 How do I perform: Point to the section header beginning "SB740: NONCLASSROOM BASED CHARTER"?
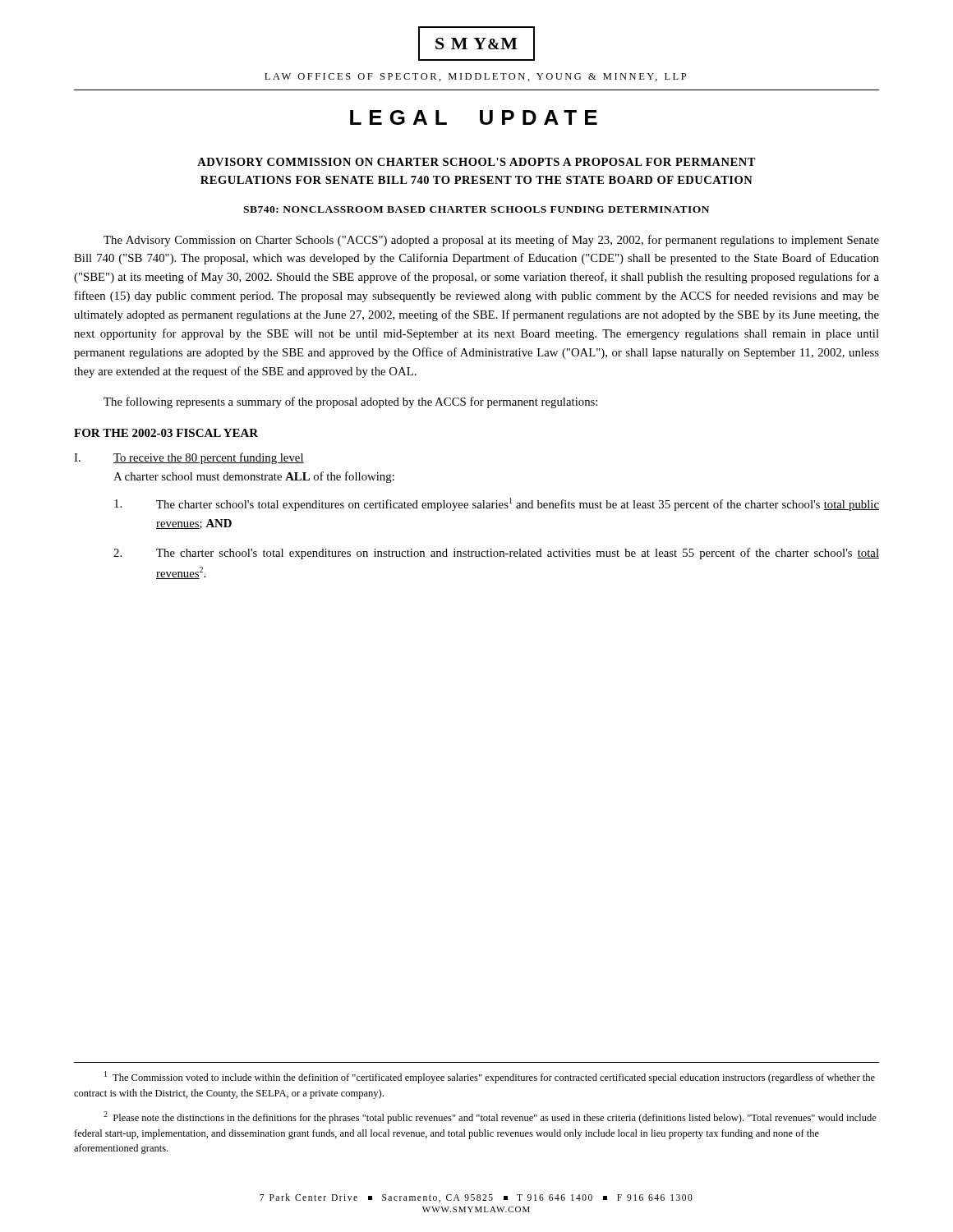point(476,209)
